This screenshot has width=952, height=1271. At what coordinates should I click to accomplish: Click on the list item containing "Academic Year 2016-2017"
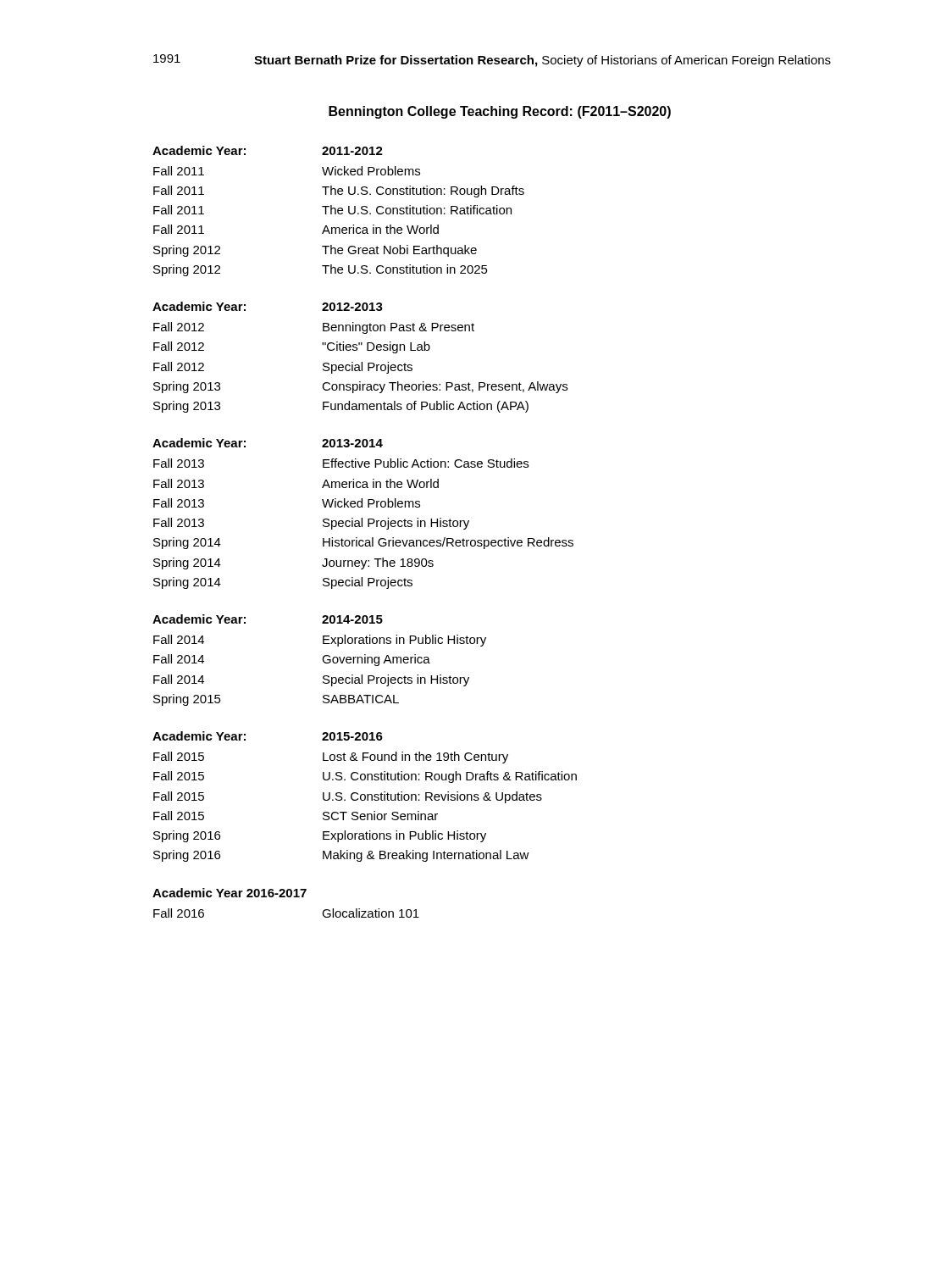pos(230,893)
